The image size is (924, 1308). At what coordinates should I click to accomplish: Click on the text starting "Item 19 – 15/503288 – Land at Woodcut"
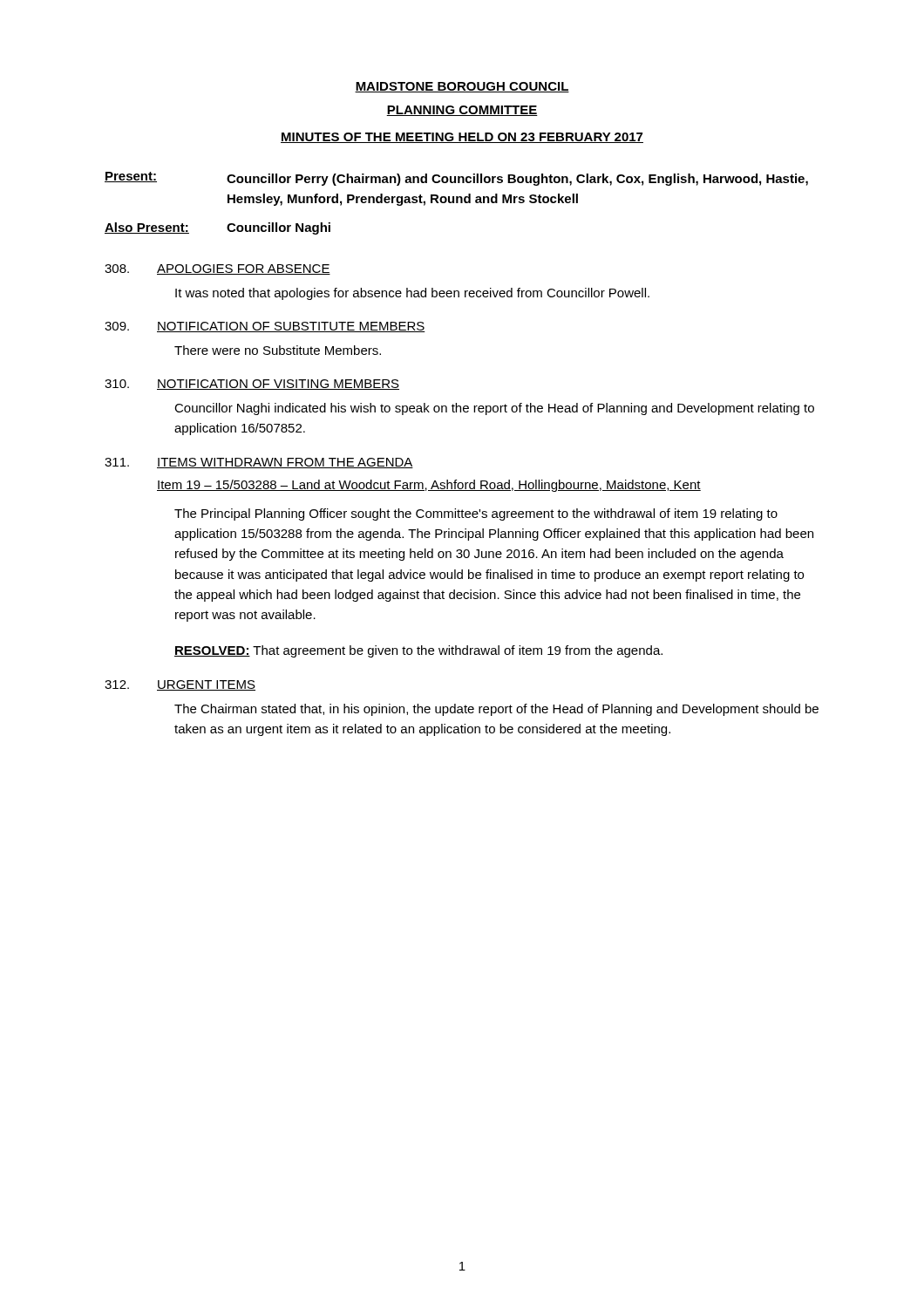pos(429,484)
